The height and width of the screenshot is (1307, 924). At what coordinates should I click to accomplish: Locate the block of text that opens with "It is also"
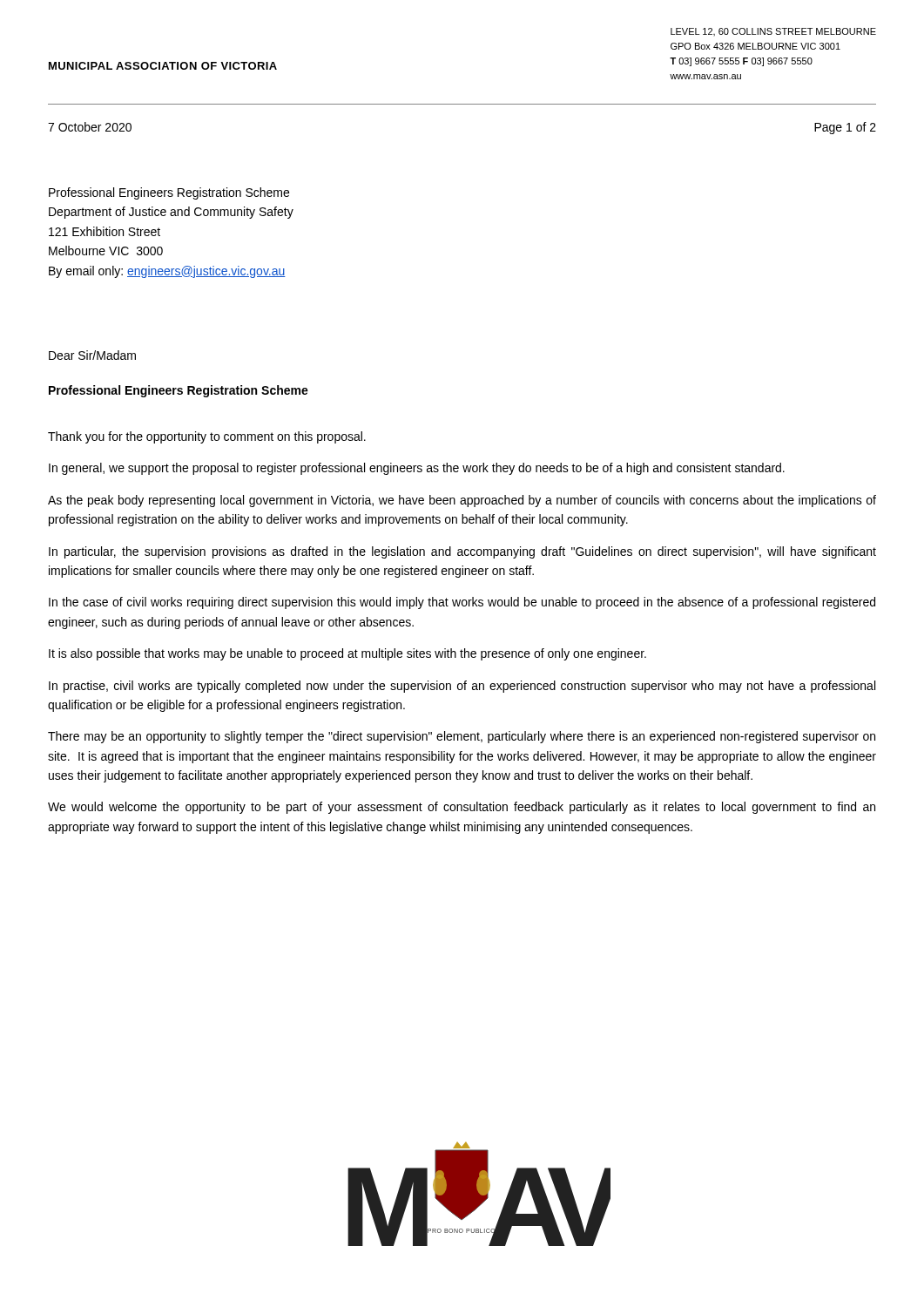[x=462, y=654]
